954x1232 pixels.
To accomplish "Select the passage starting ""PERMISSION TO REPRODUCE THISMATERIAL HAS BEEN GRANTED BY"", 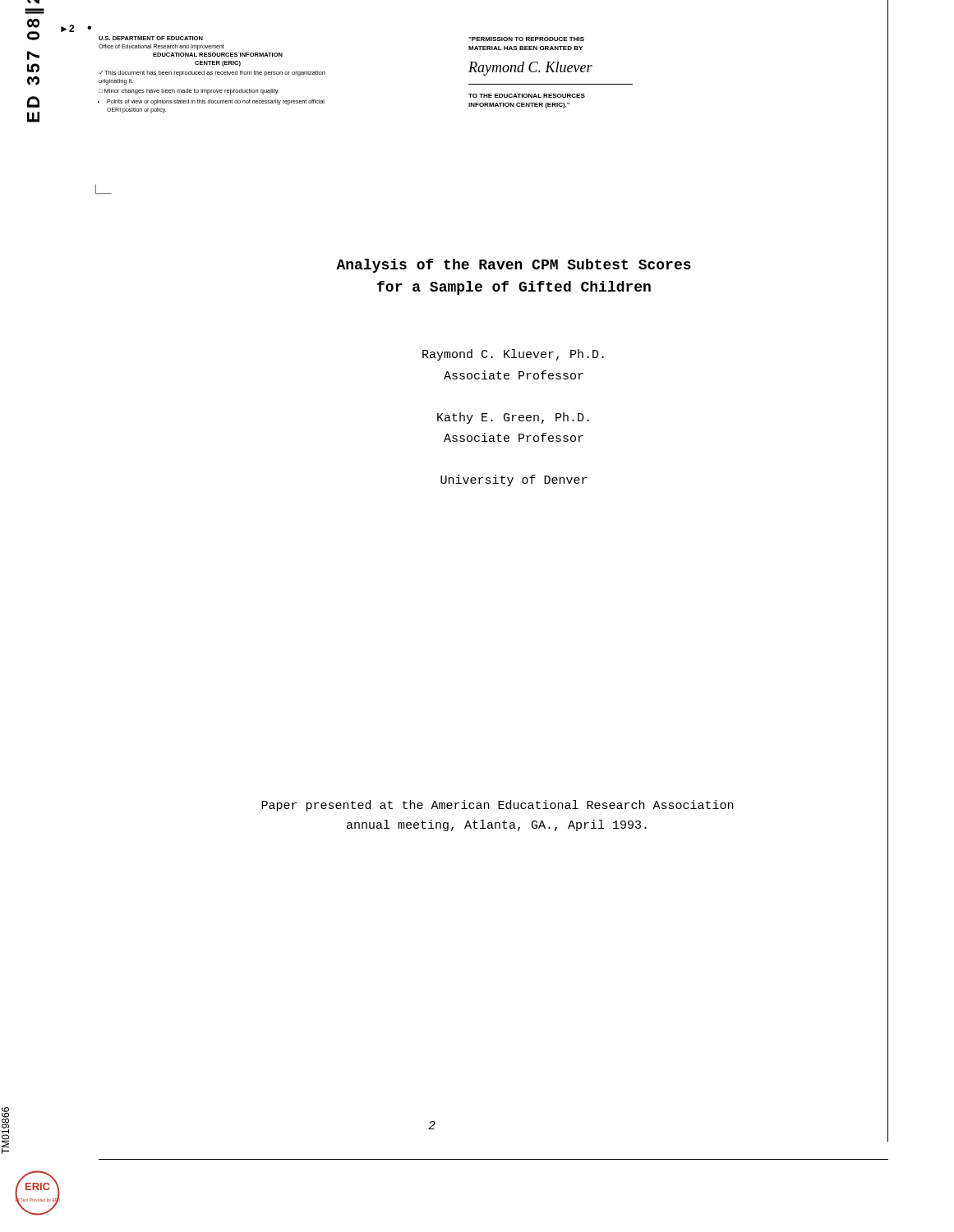I will [x=616, y=72].
